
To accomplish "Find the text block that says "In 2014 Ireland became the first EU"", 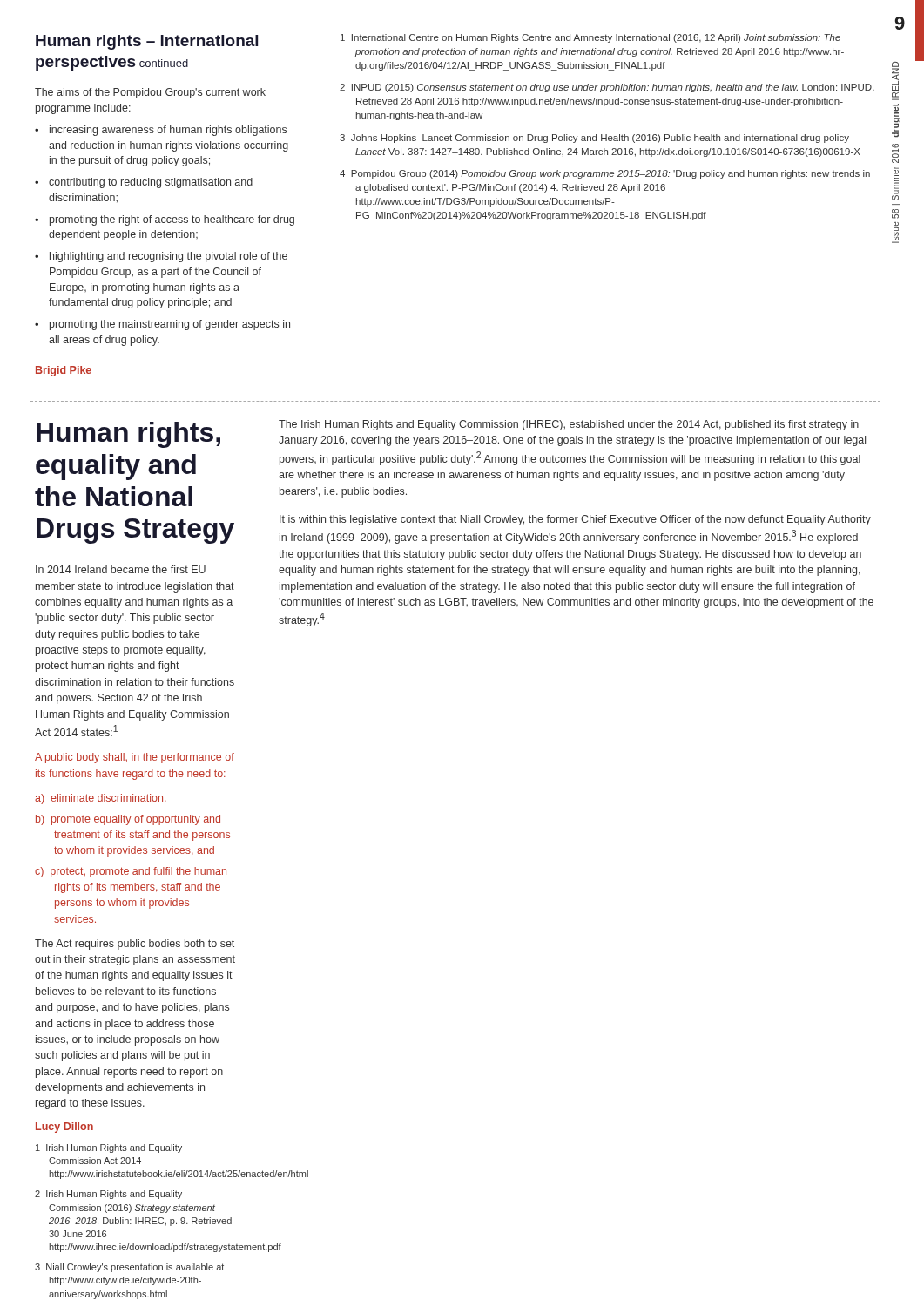I will [135, 651].
